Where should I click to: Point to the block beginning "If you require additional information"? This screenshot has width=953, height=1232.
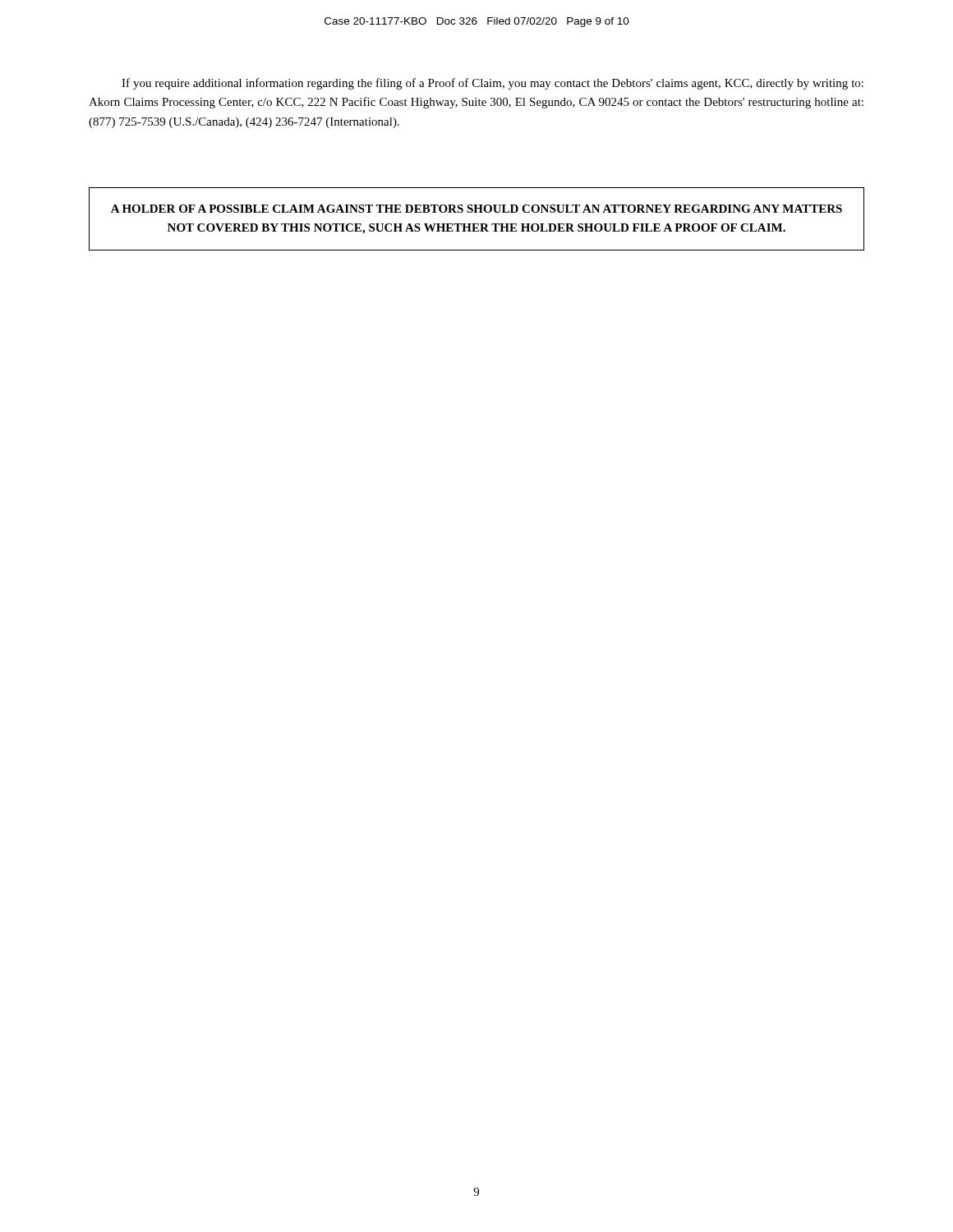476,103
